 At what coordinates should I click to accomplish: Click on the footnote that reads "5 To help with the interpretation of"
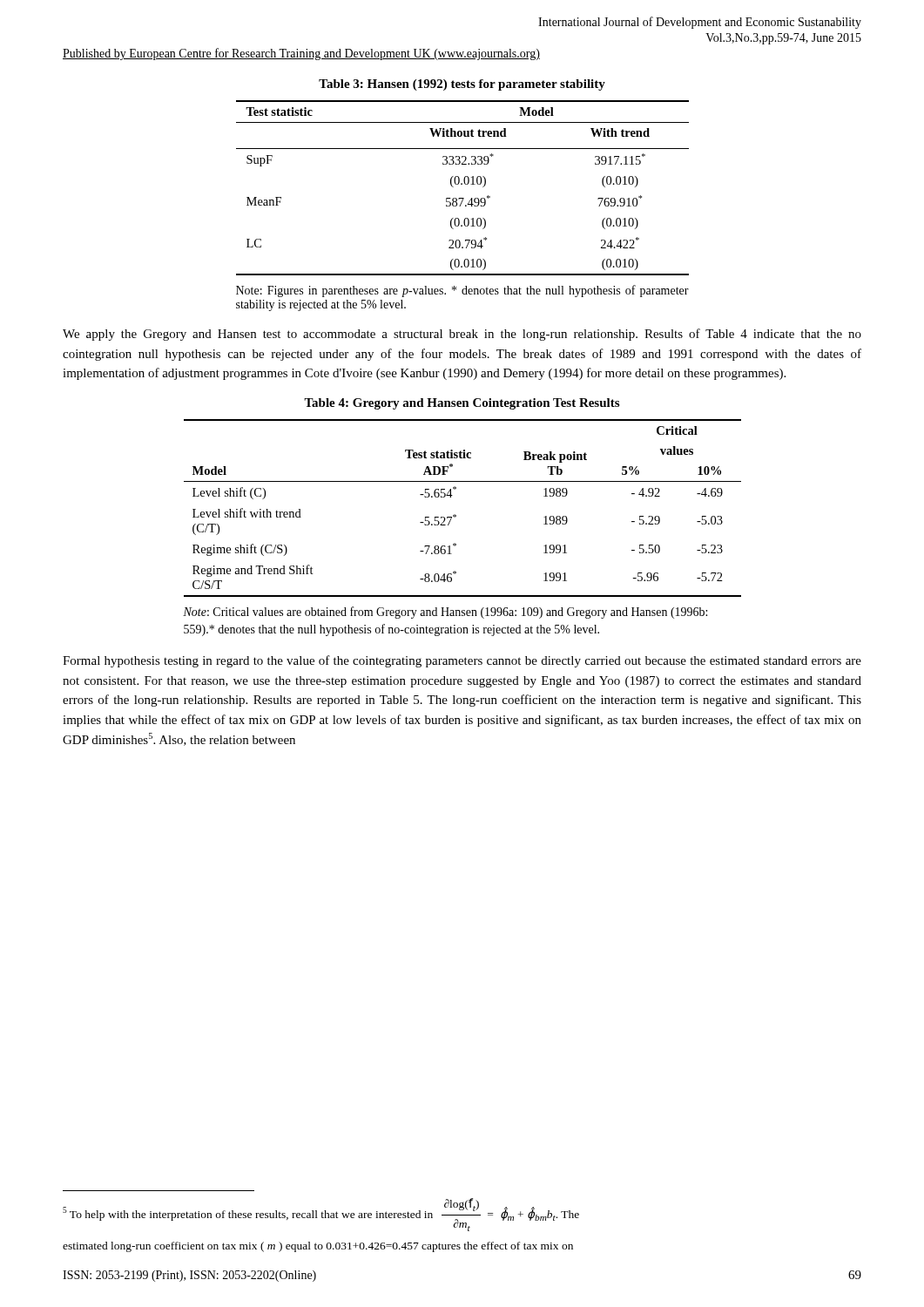[321, 1216]
